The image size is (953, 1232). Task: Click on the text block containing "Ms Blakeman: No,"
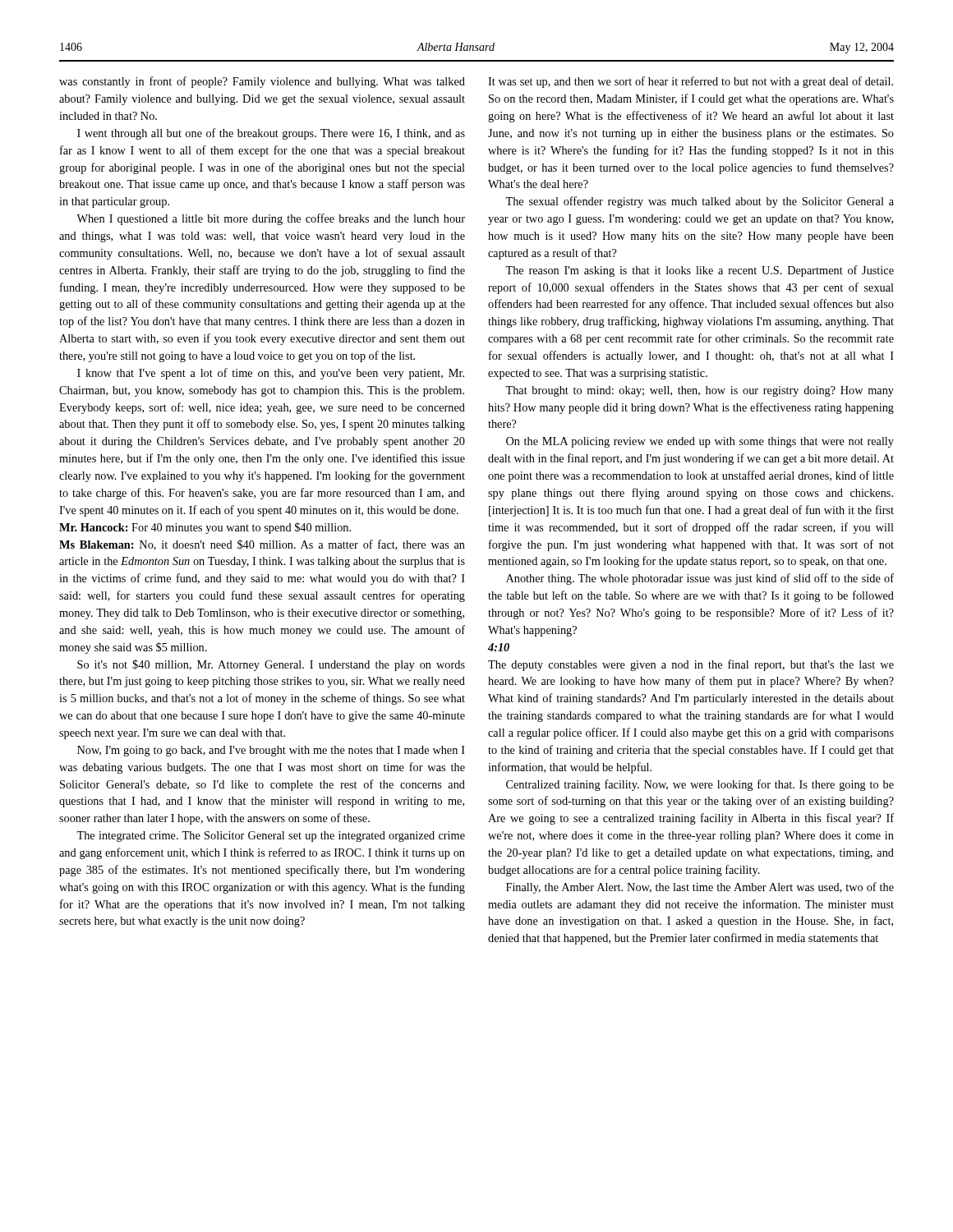pos(262,733)
